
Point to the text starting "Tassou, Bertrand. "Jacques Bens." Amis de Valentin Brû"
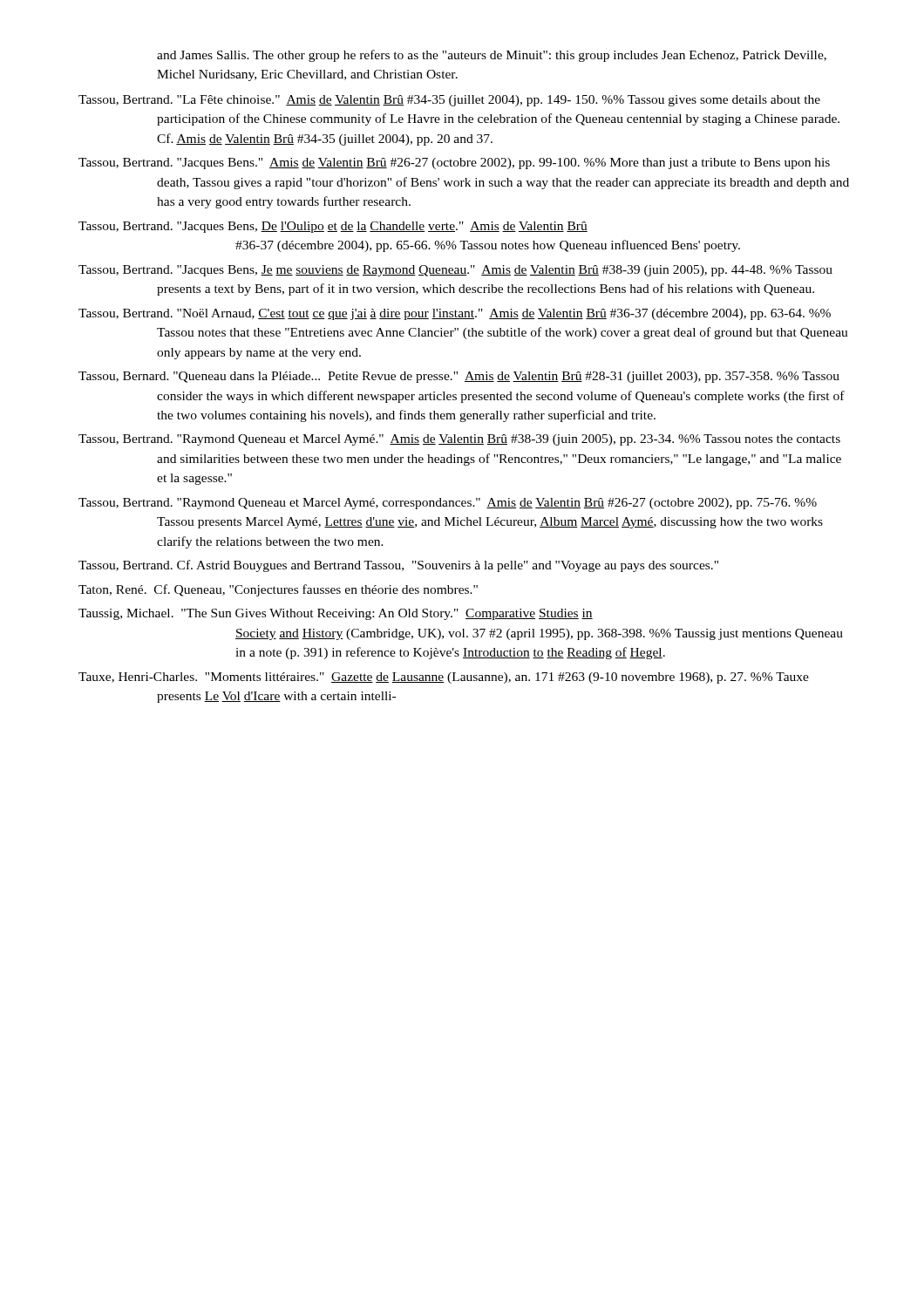click(x=464, y=182)
